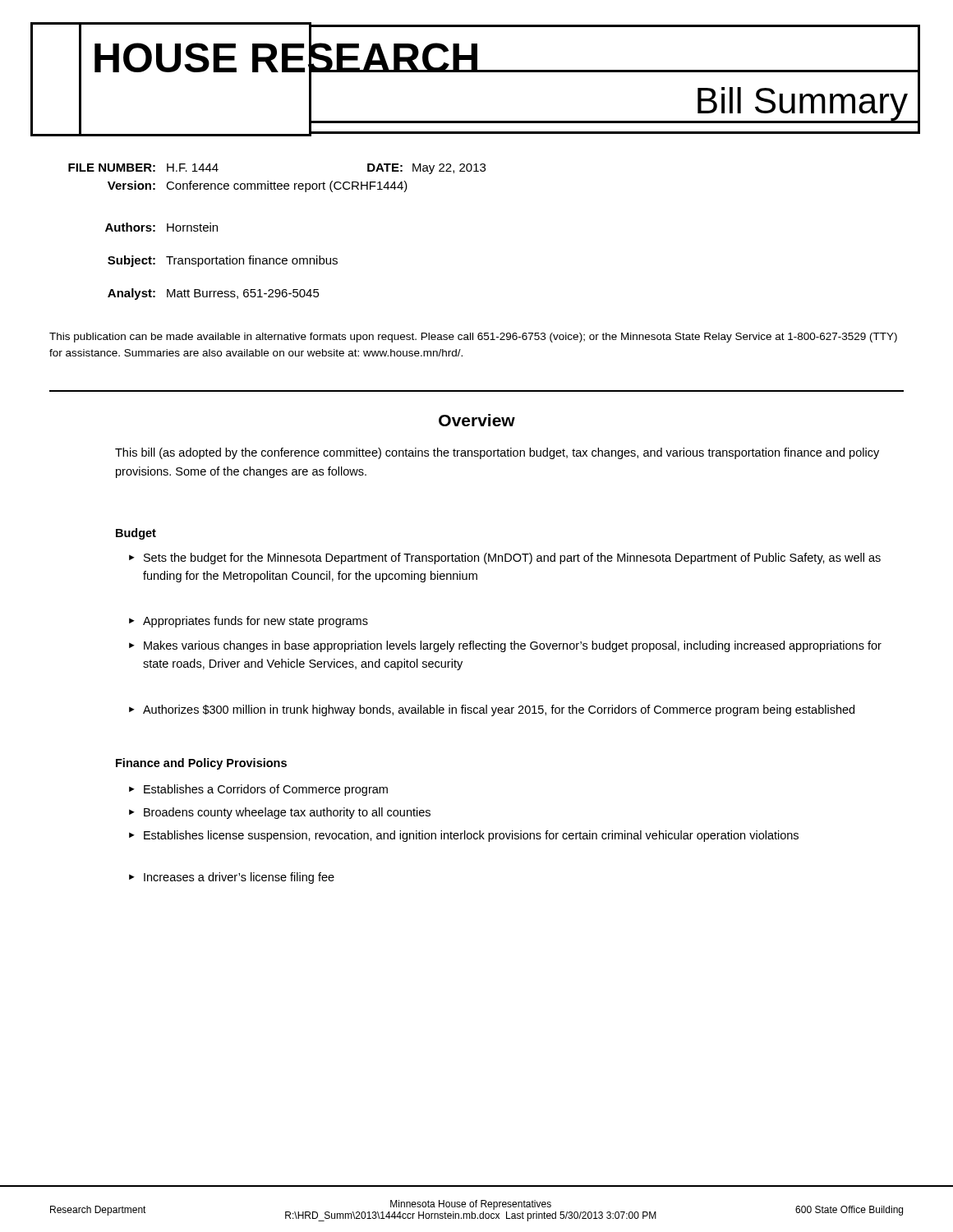Viewport: 953px width, 1232px height.
Task: Select the text block starting "► Sets the budget for"
Action: 516,567
